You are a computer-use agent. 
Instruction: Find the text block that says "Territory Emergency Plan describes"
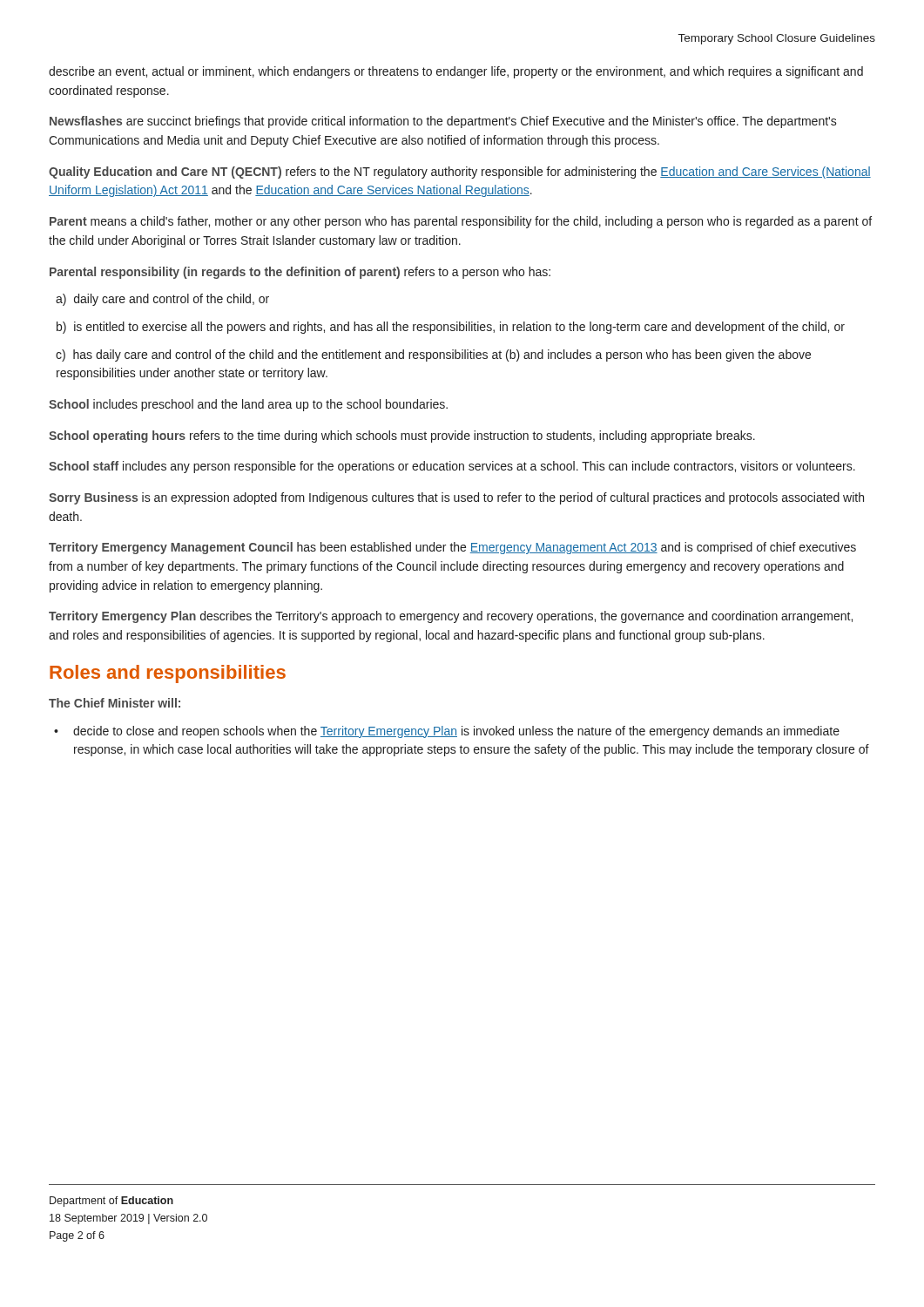(451, 626)
